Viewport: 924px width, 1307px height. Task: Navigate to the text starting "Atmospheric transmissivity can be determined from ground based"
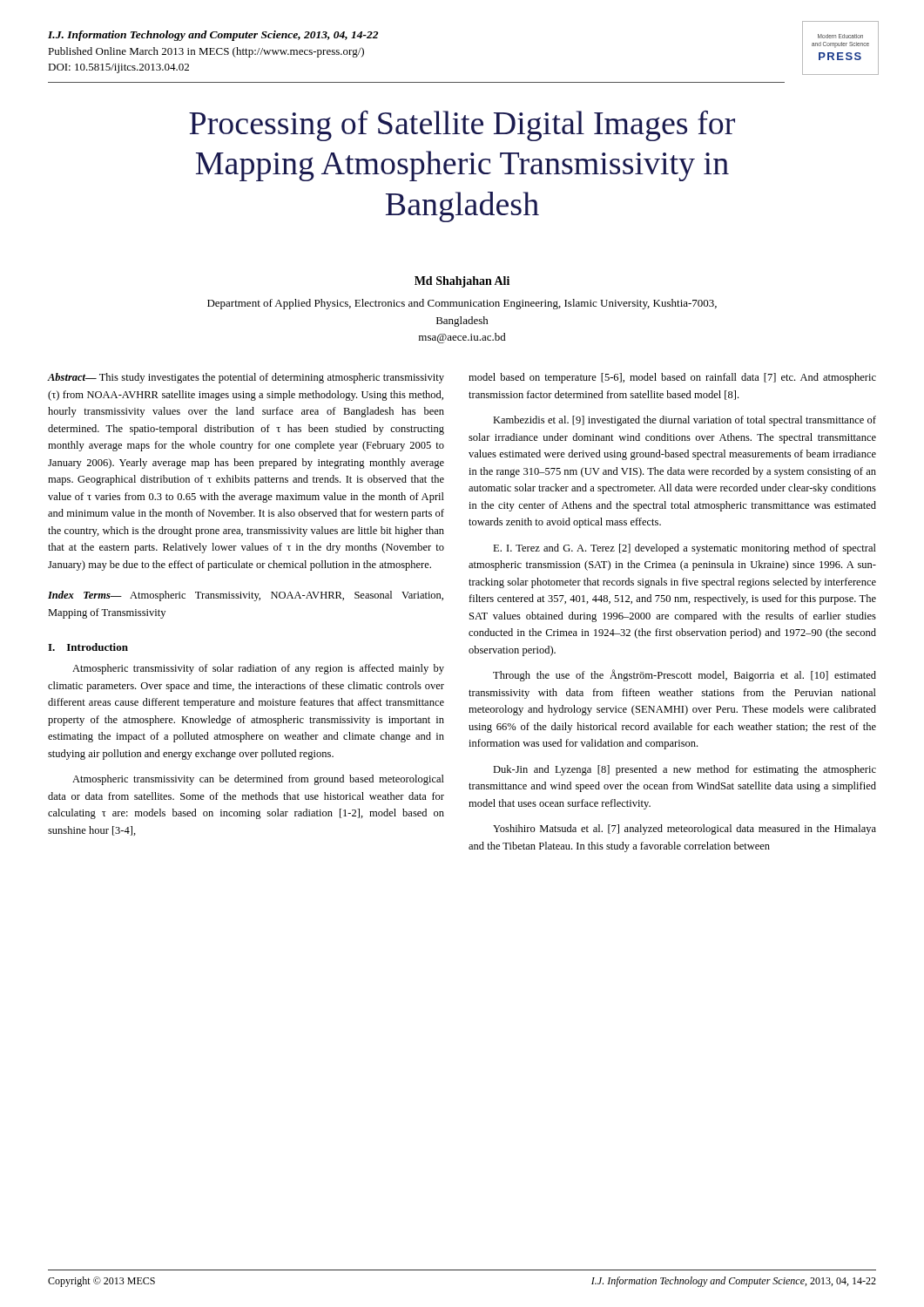click(x=246, y=804)
